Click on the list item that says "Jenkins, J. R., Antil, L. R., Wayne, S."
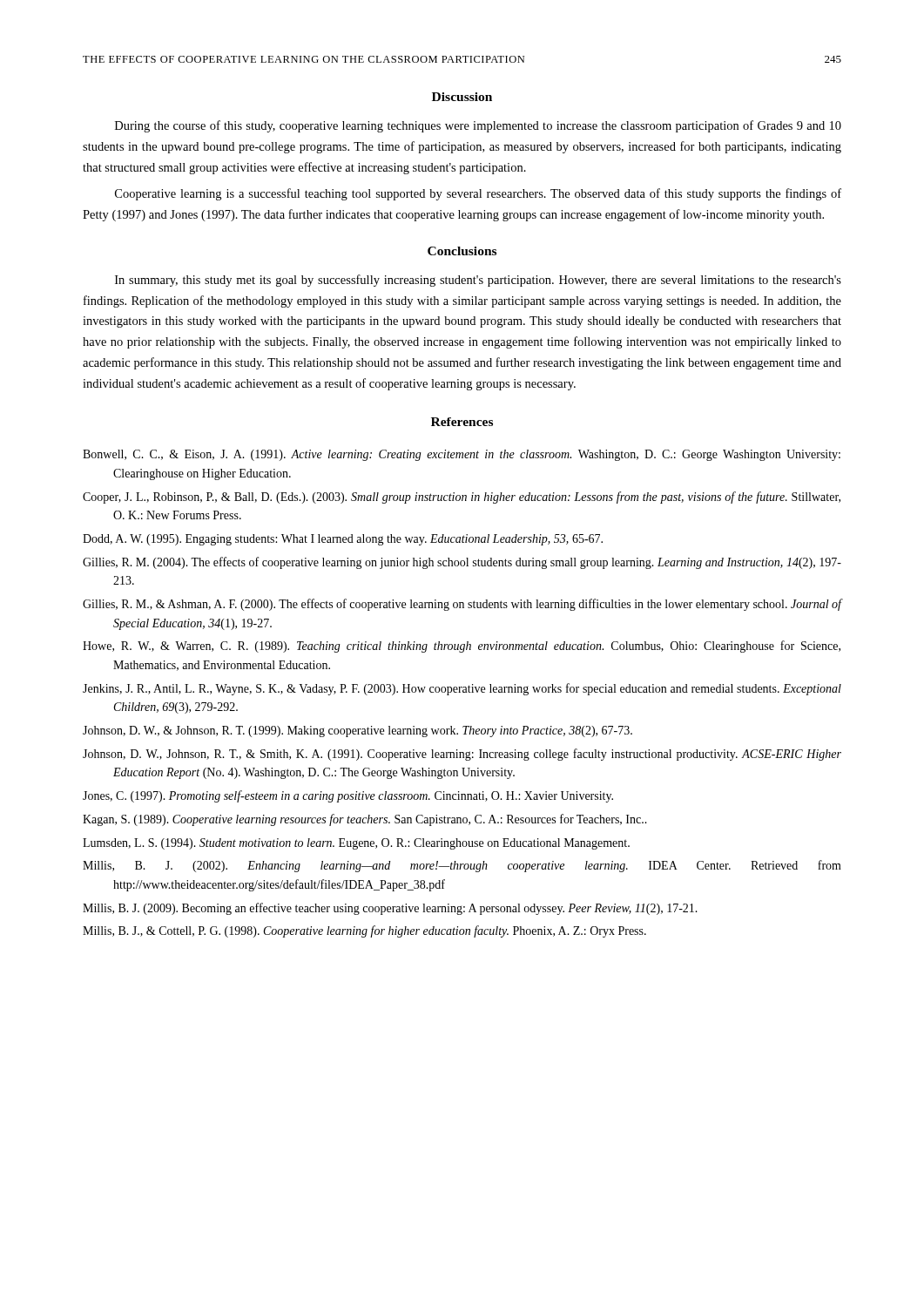The image size is (924, 1307). 462,698
